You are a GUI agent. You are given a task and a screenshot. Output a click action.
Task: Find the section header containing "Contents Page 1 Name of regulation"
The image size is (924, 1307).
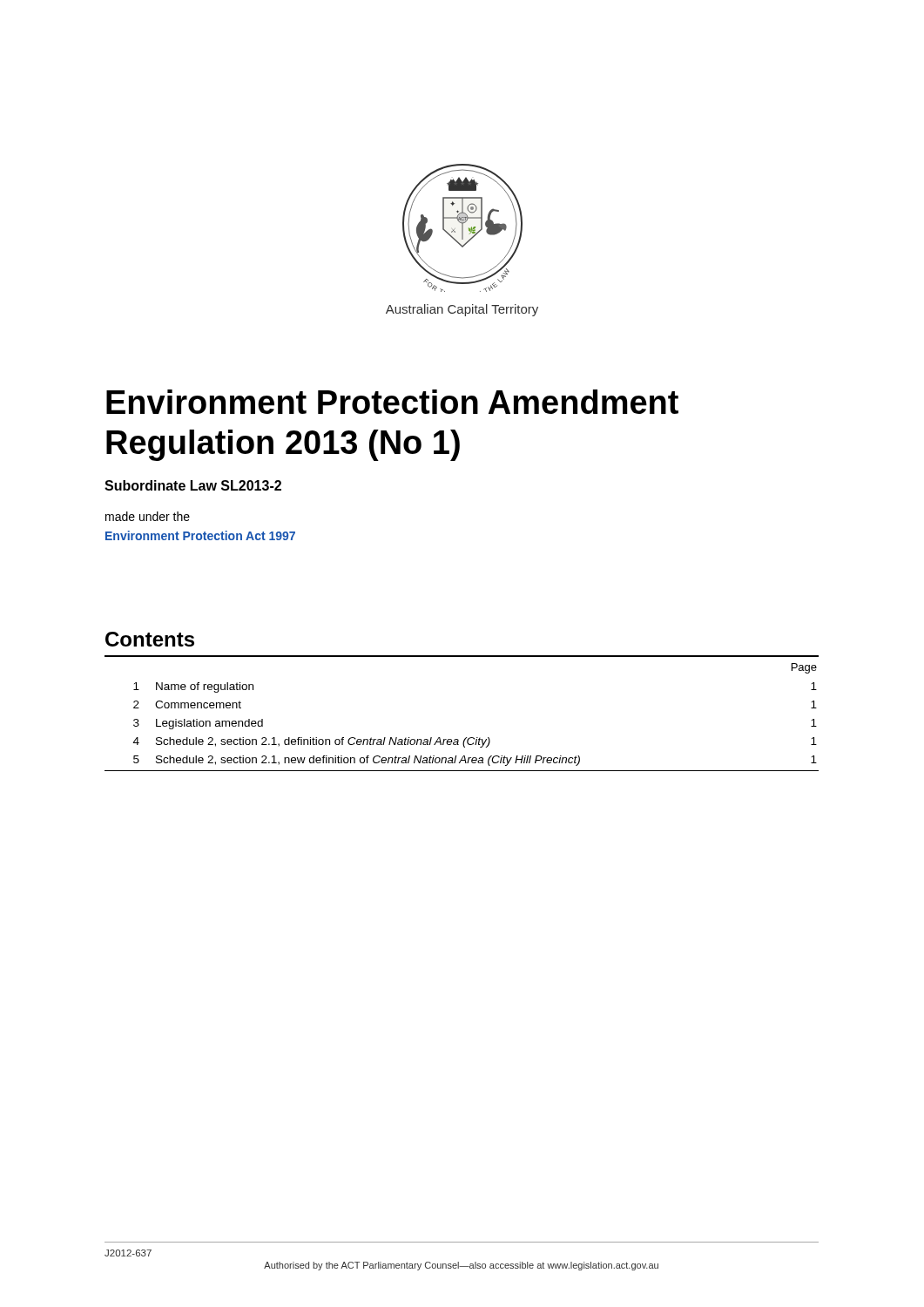point(150,639)
